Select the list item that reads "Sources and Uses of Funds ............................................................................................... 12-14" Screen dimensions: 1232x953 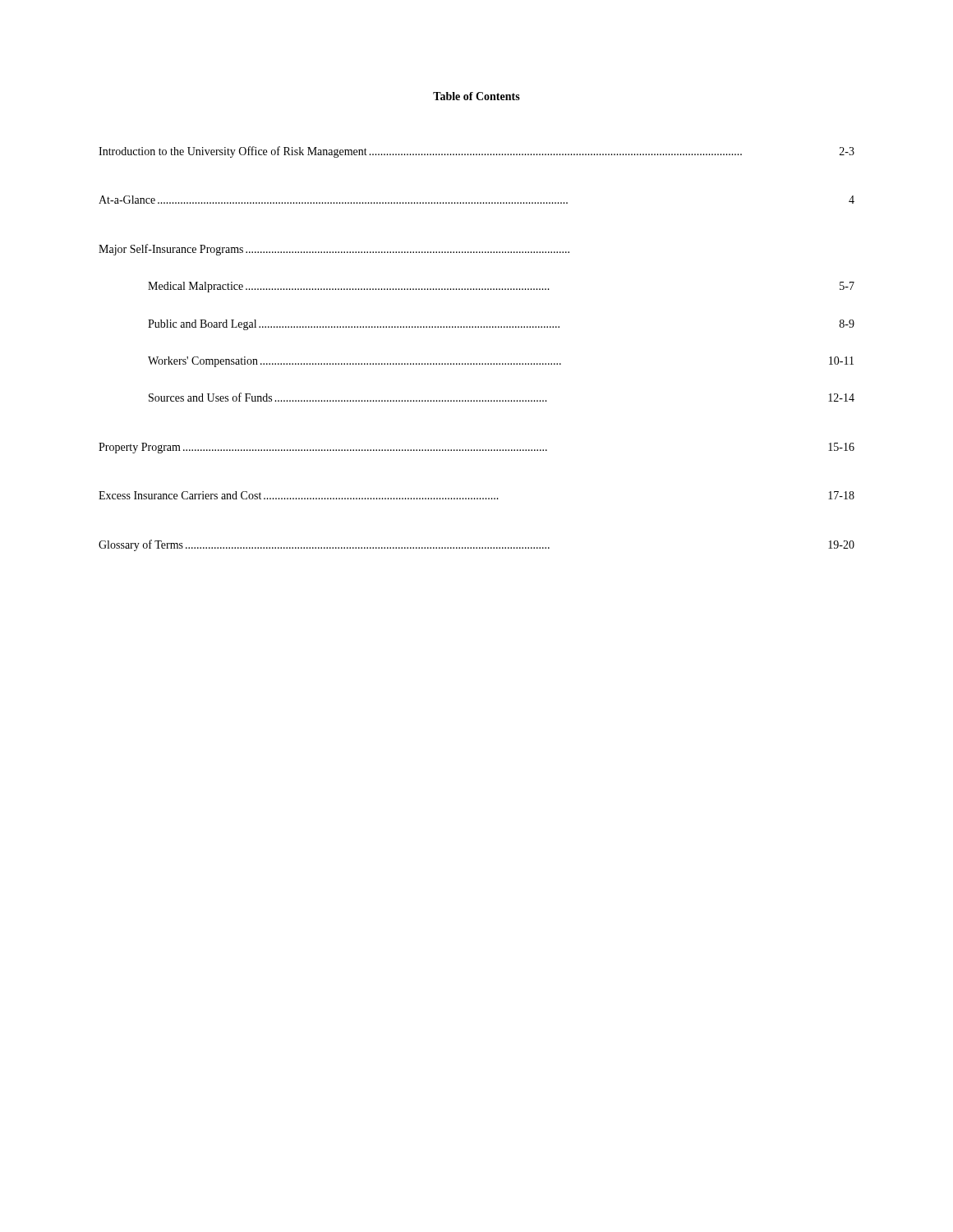coord(476,399)
